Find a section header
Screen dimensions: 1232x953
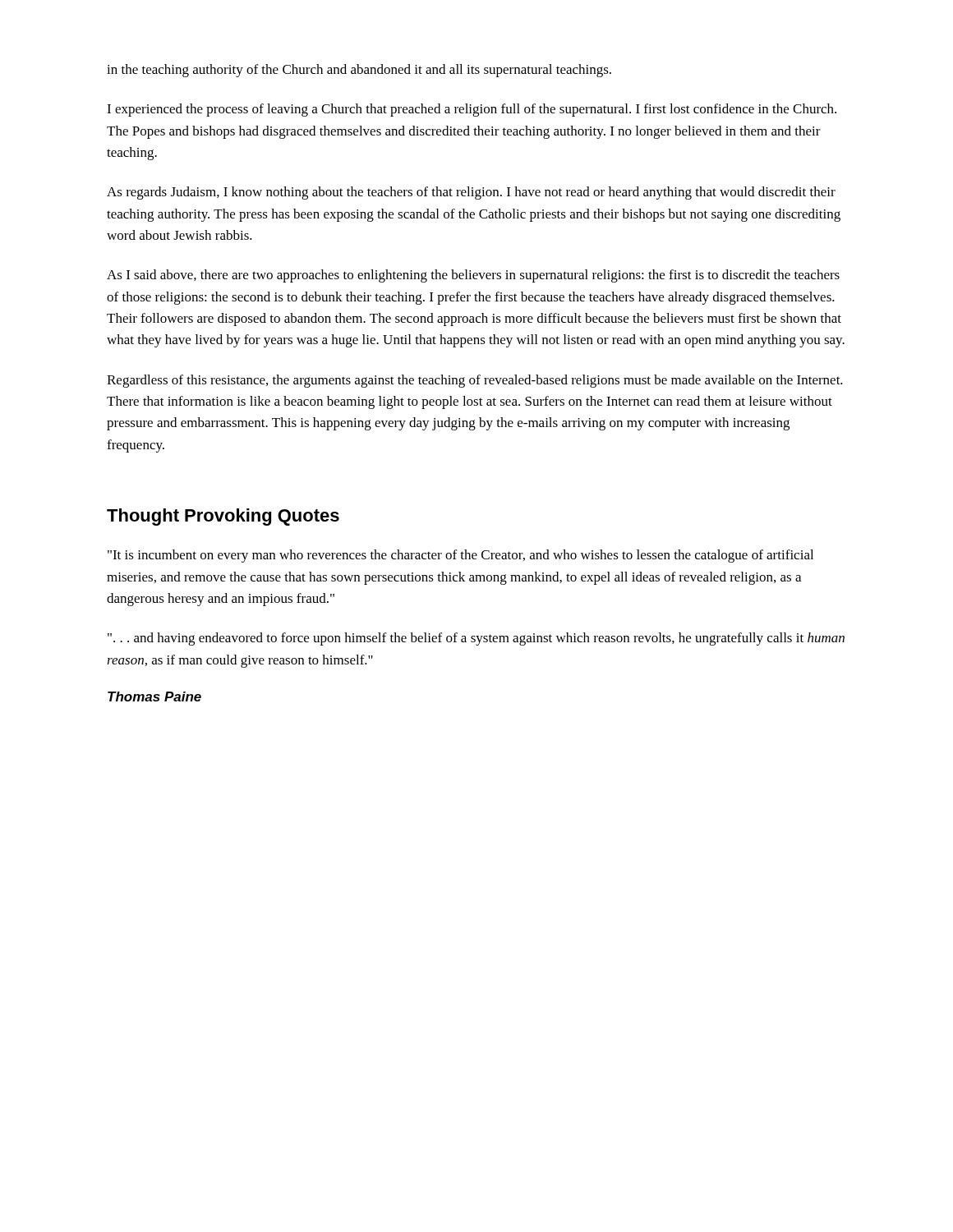coord(223,516)
